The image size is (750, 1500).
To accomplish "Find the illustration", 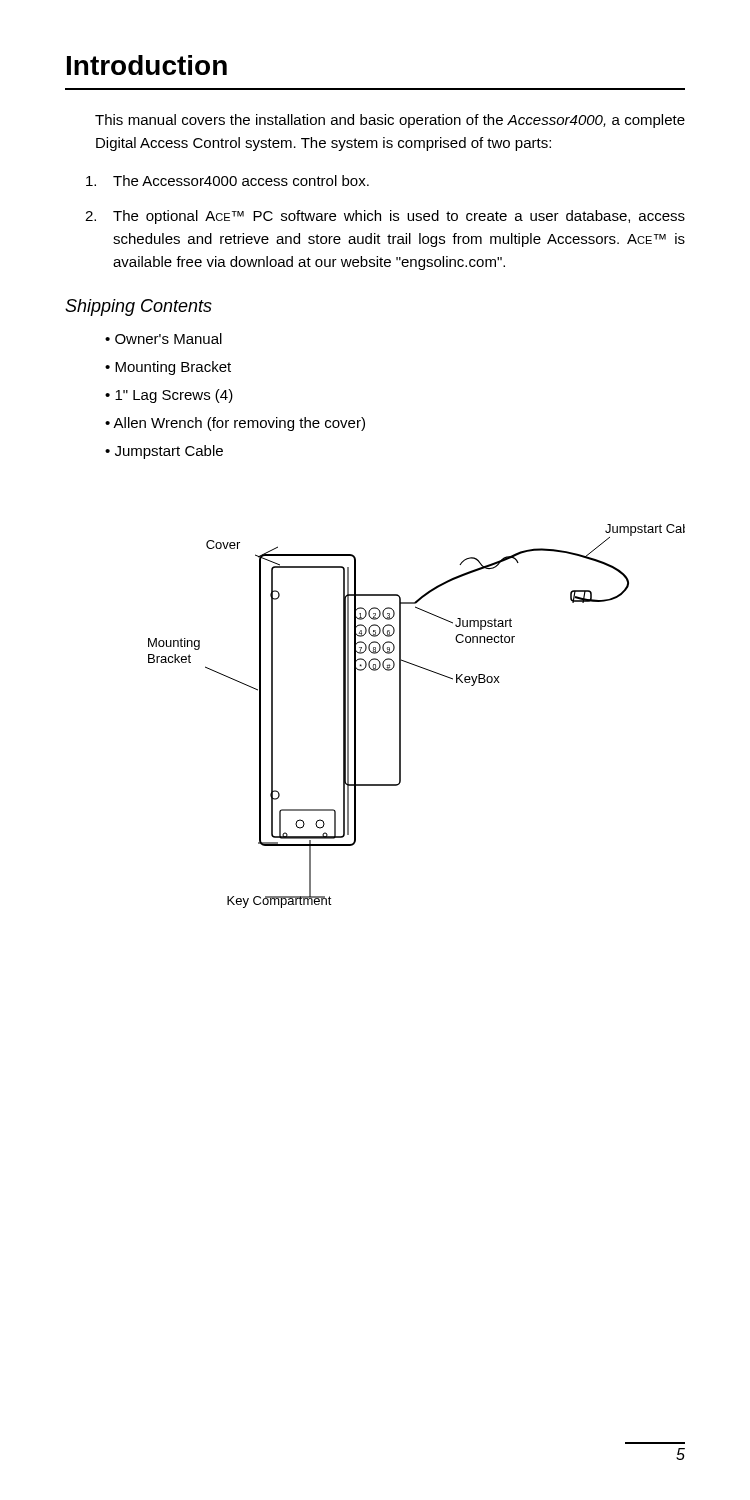I will [375, 710].
